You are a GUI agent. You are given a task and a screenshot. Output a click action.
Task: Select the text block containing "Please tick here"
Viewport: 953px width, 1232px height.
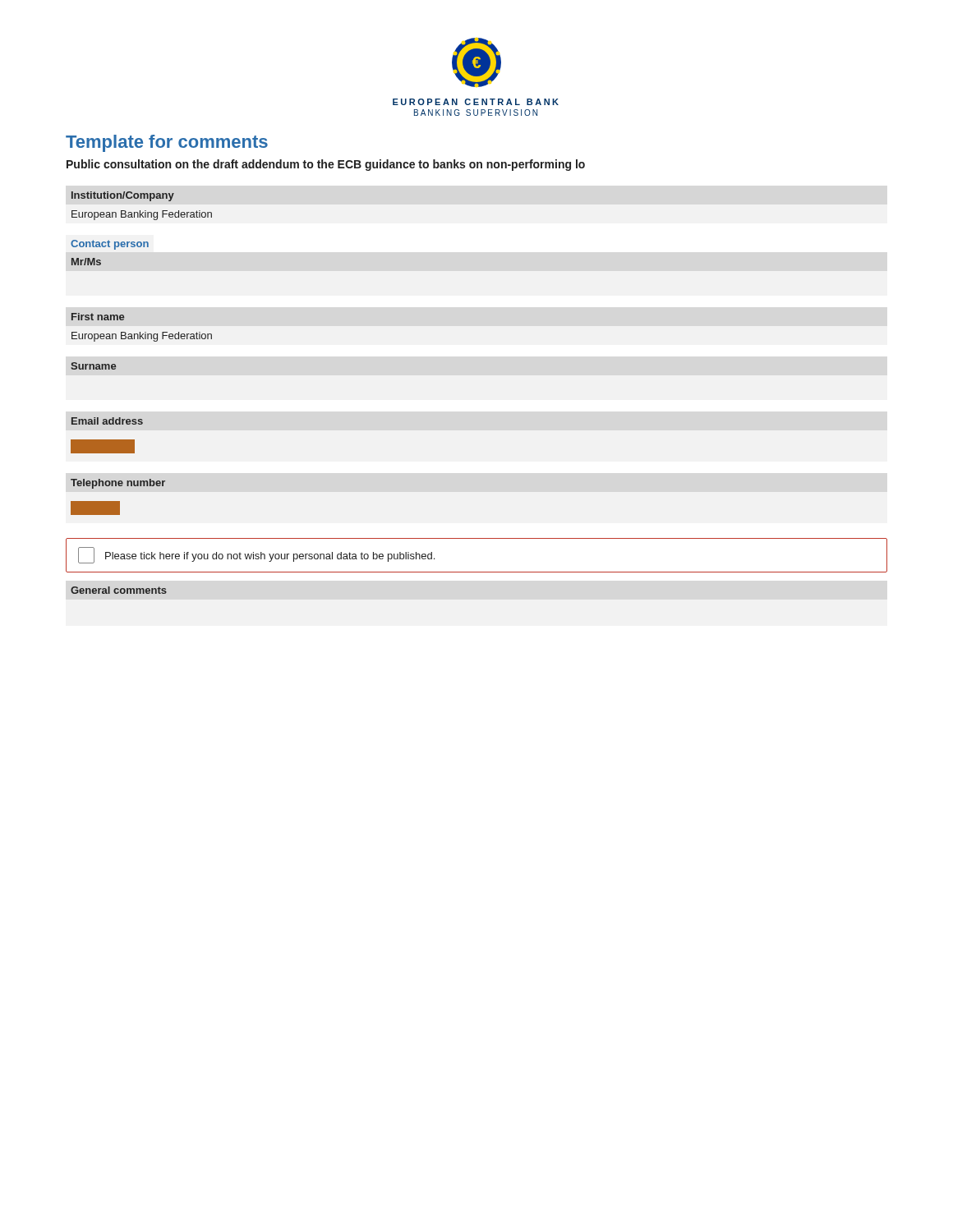point(257,555)
